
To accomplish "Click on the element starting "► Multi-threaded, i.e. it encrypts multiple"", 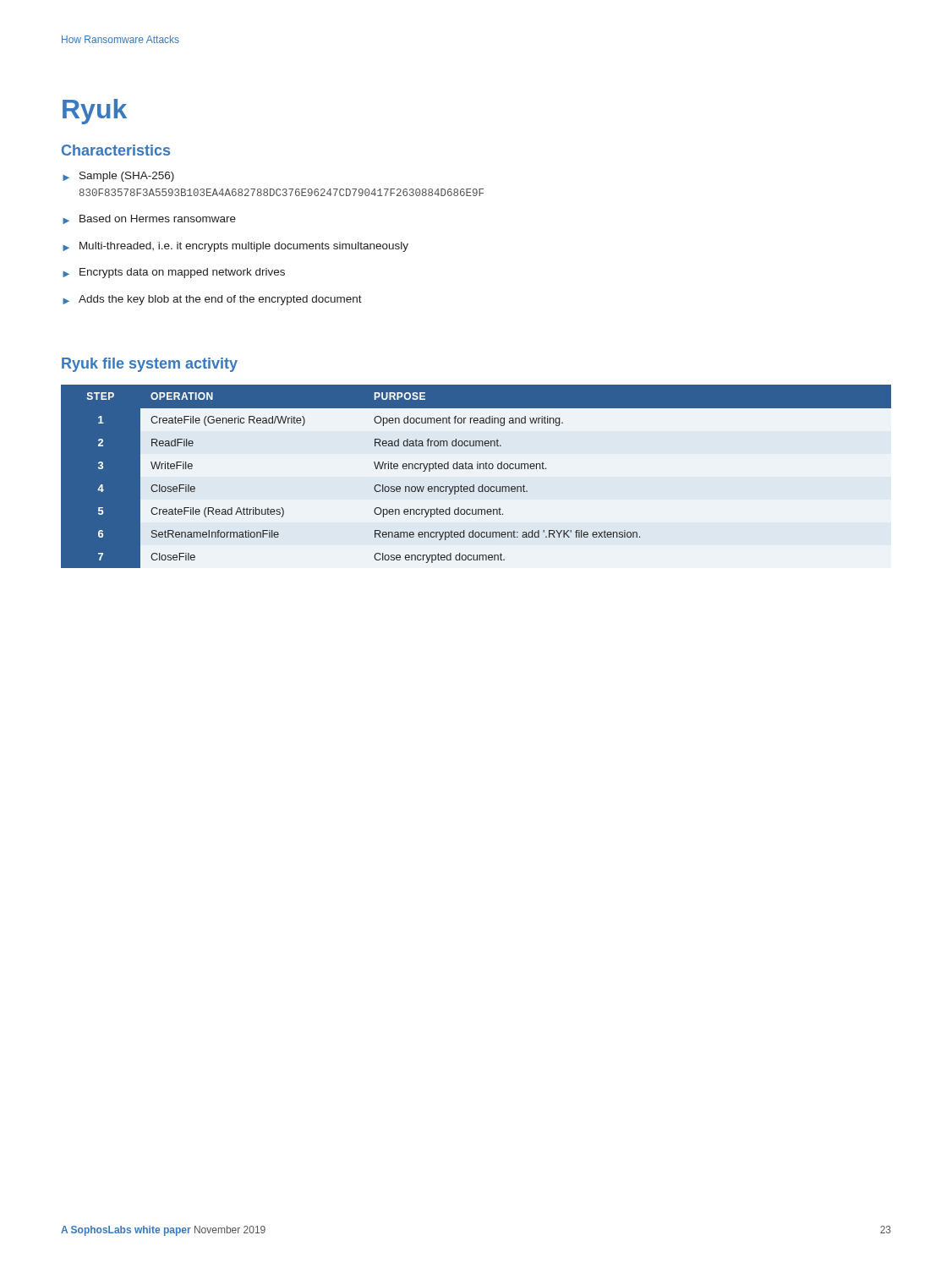I will [235, 247].
